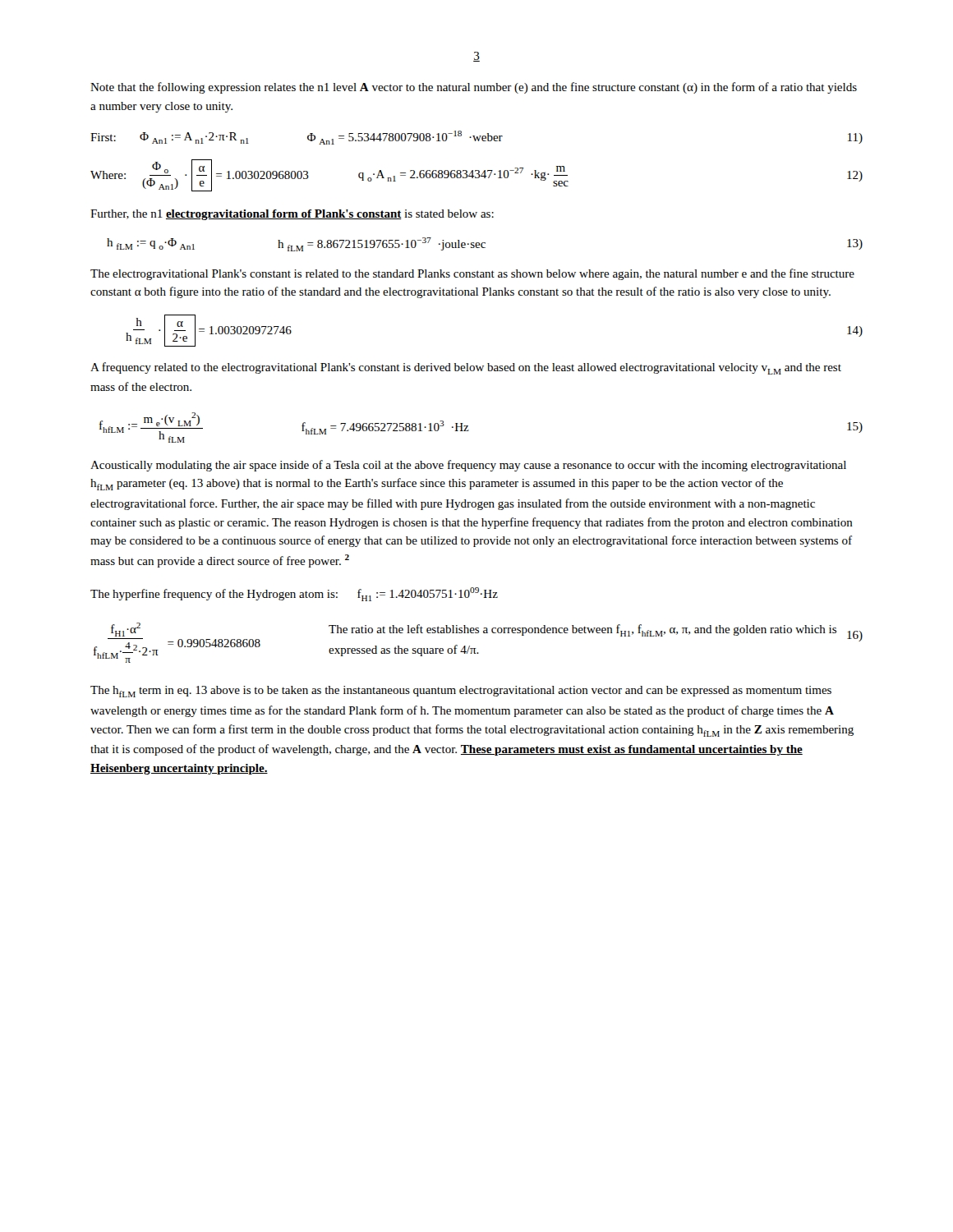Select the region starting "Acoustically modulating the air space"
Viewport: 953px width, 1232px height.
[x=471, y=513]
